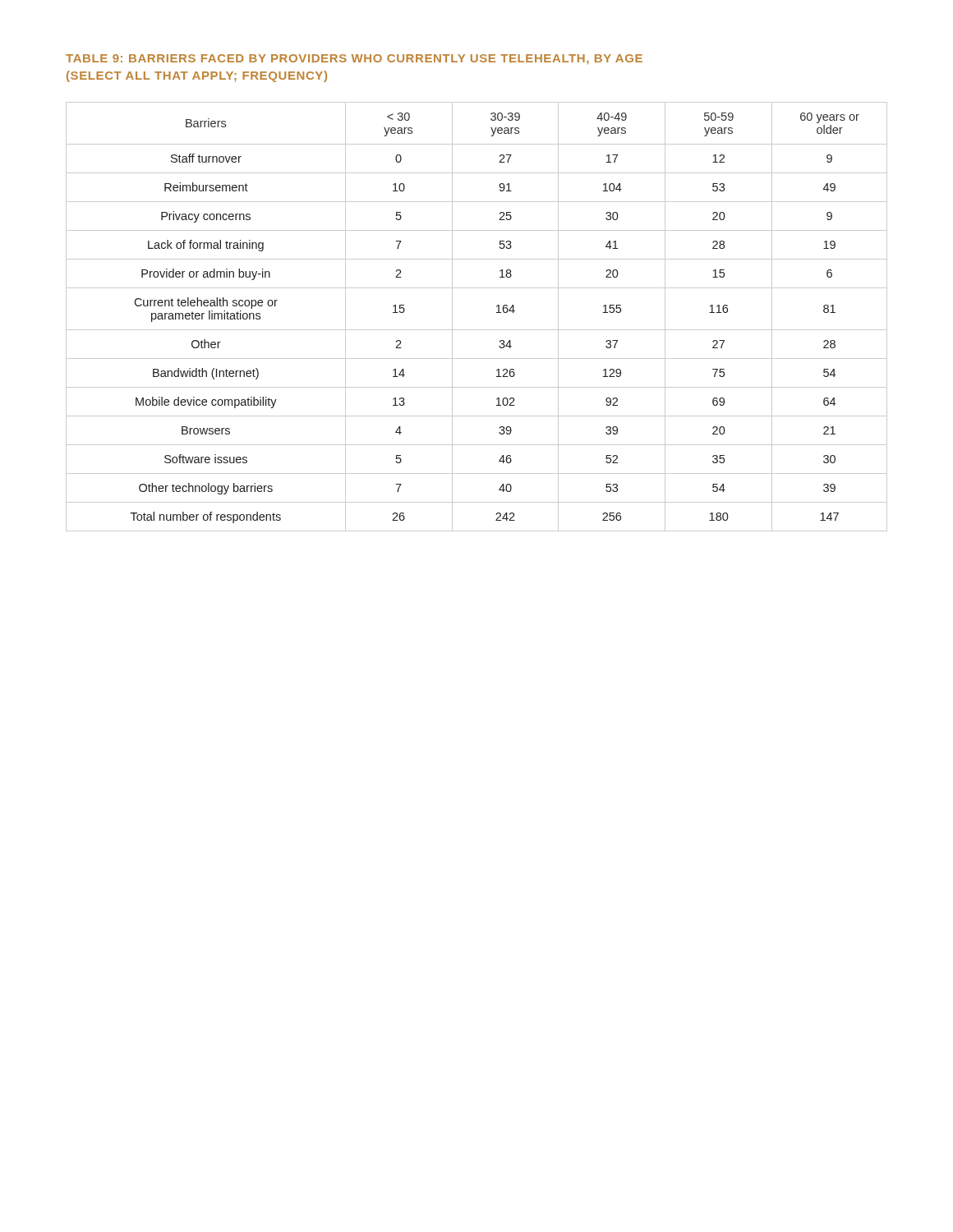Select the title

click(x=476, y=67)
